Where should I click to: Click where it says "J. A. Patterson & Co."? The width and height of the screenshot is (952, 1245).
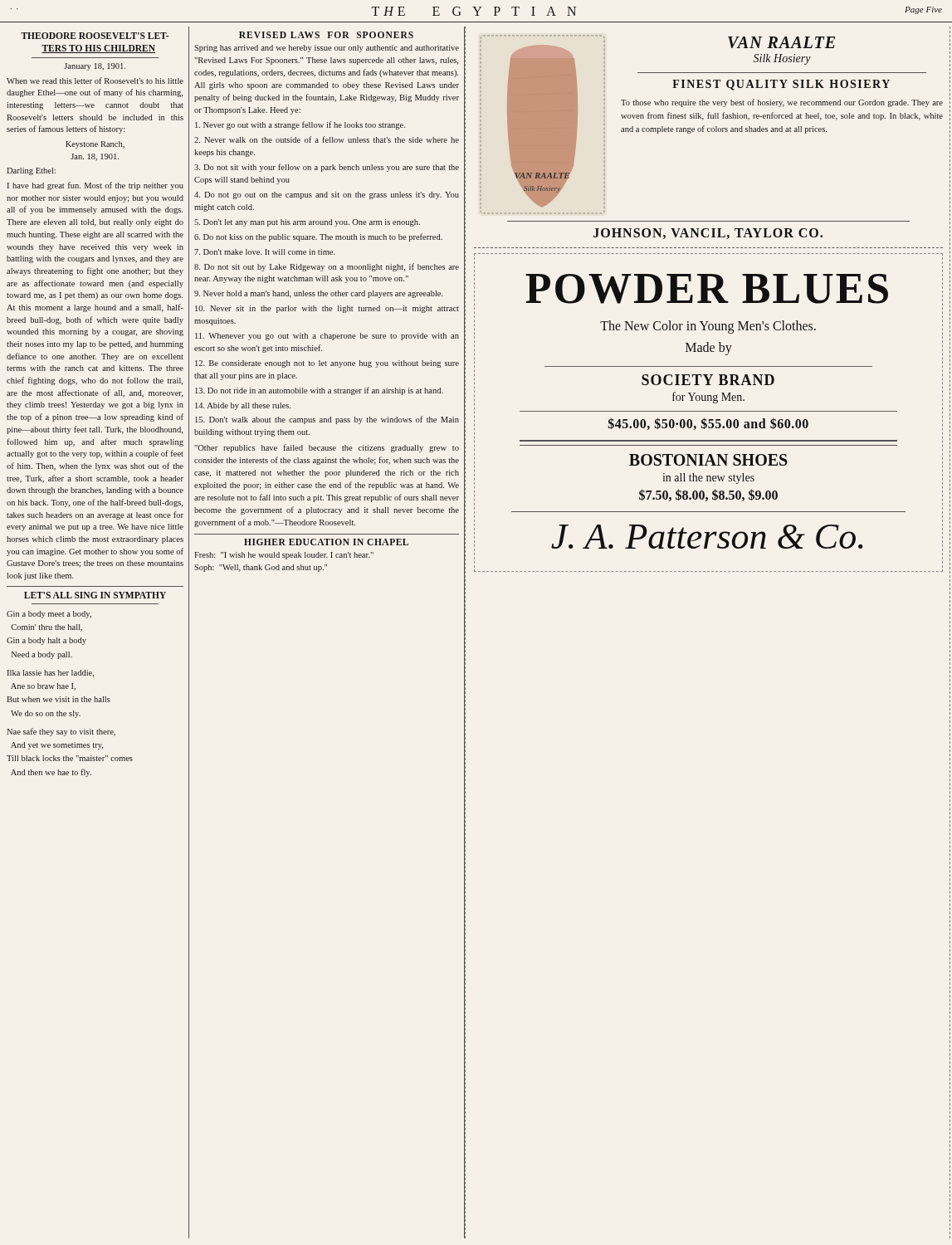(x=708, y=537)
